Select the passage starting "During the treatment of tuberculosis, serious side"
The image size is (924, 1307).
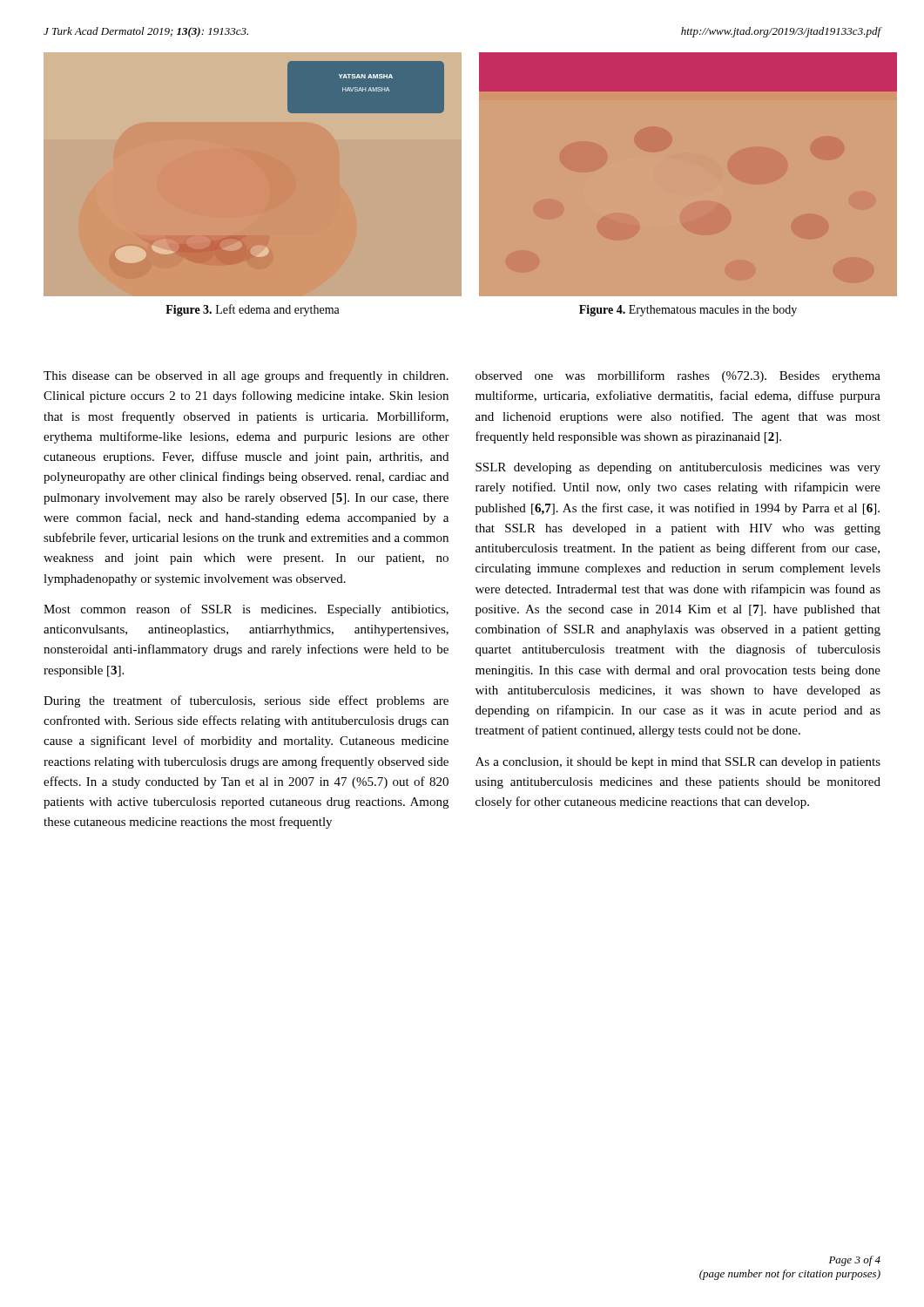[246, 762]
